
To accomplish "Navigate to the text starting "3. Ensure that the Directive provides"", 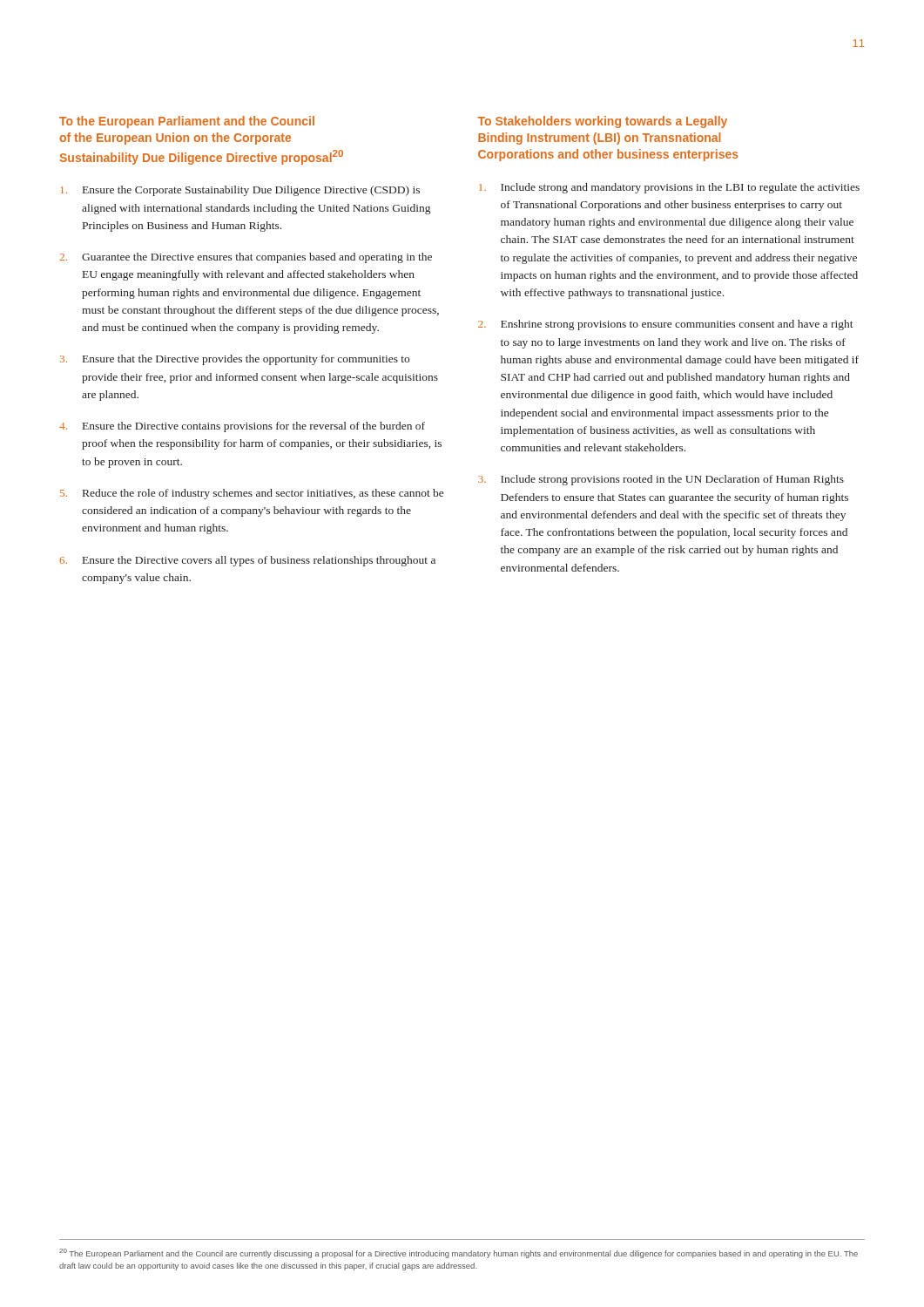I will (253, 377).
